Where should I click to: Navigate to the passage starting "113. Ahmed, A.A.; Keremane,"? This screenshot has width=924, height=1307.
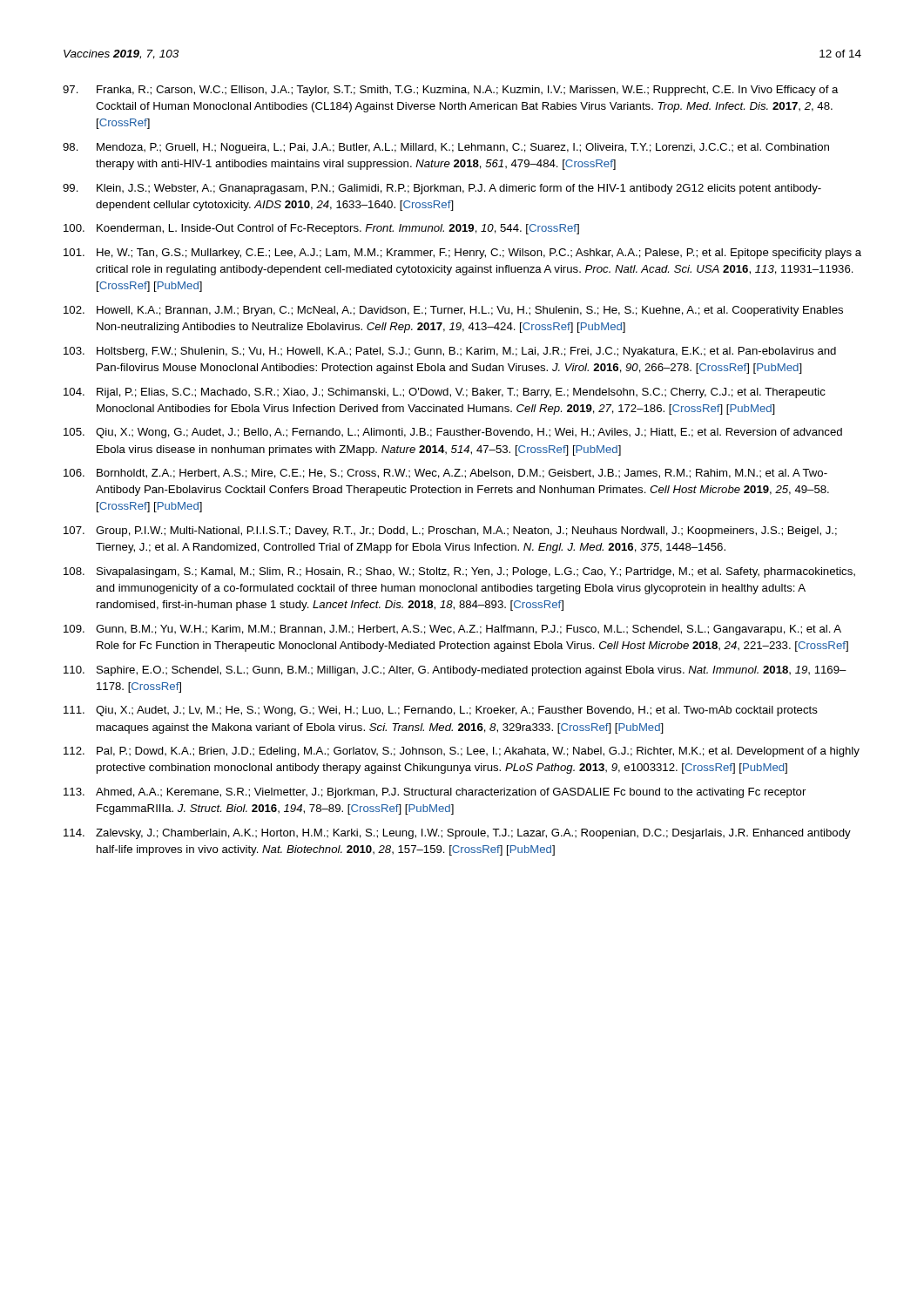click(462, 800)
